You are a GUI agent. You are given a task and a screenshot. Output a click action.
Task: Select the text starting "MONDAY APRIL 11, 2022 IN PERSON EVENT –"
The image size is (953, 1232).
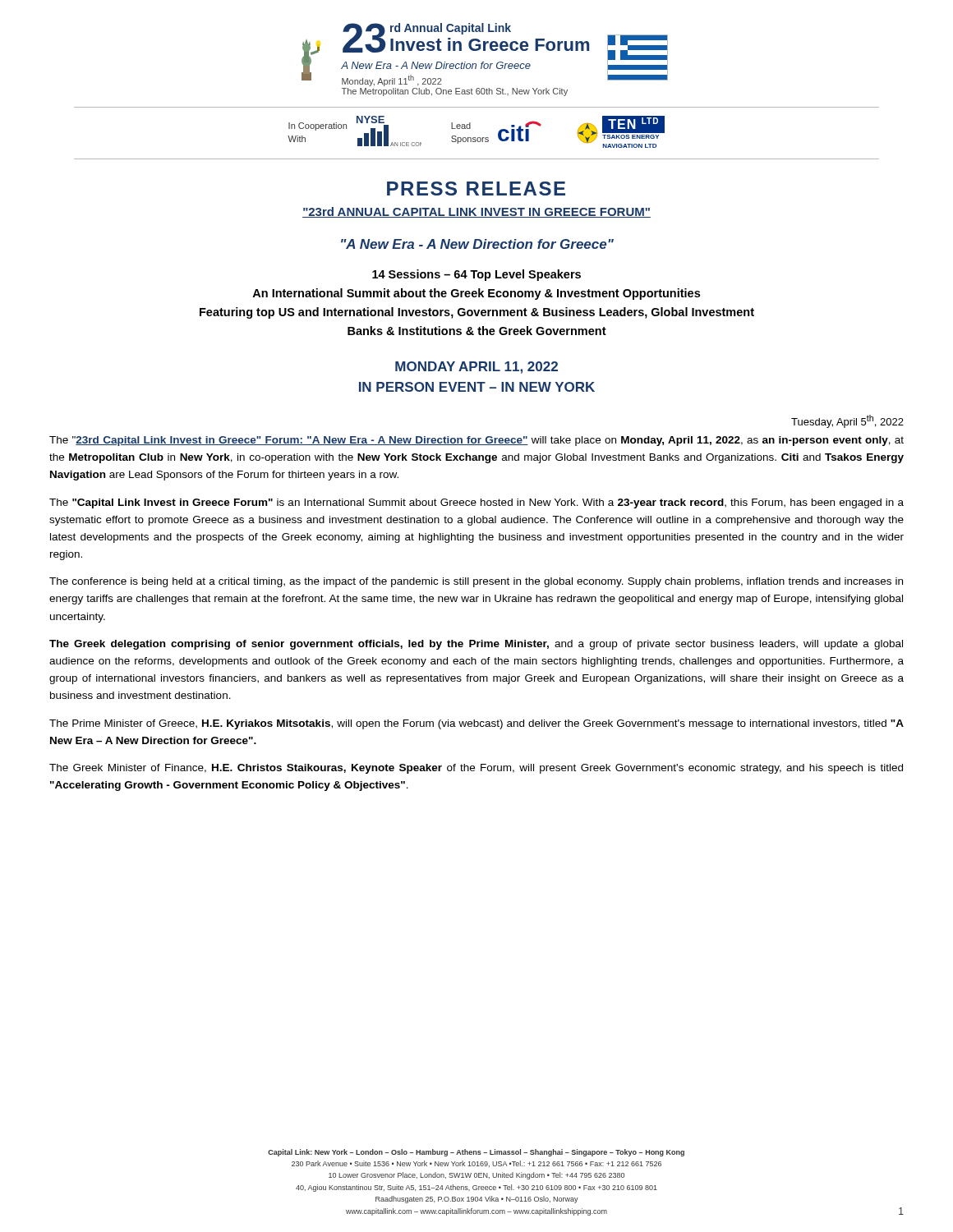[x=476, y=377]
